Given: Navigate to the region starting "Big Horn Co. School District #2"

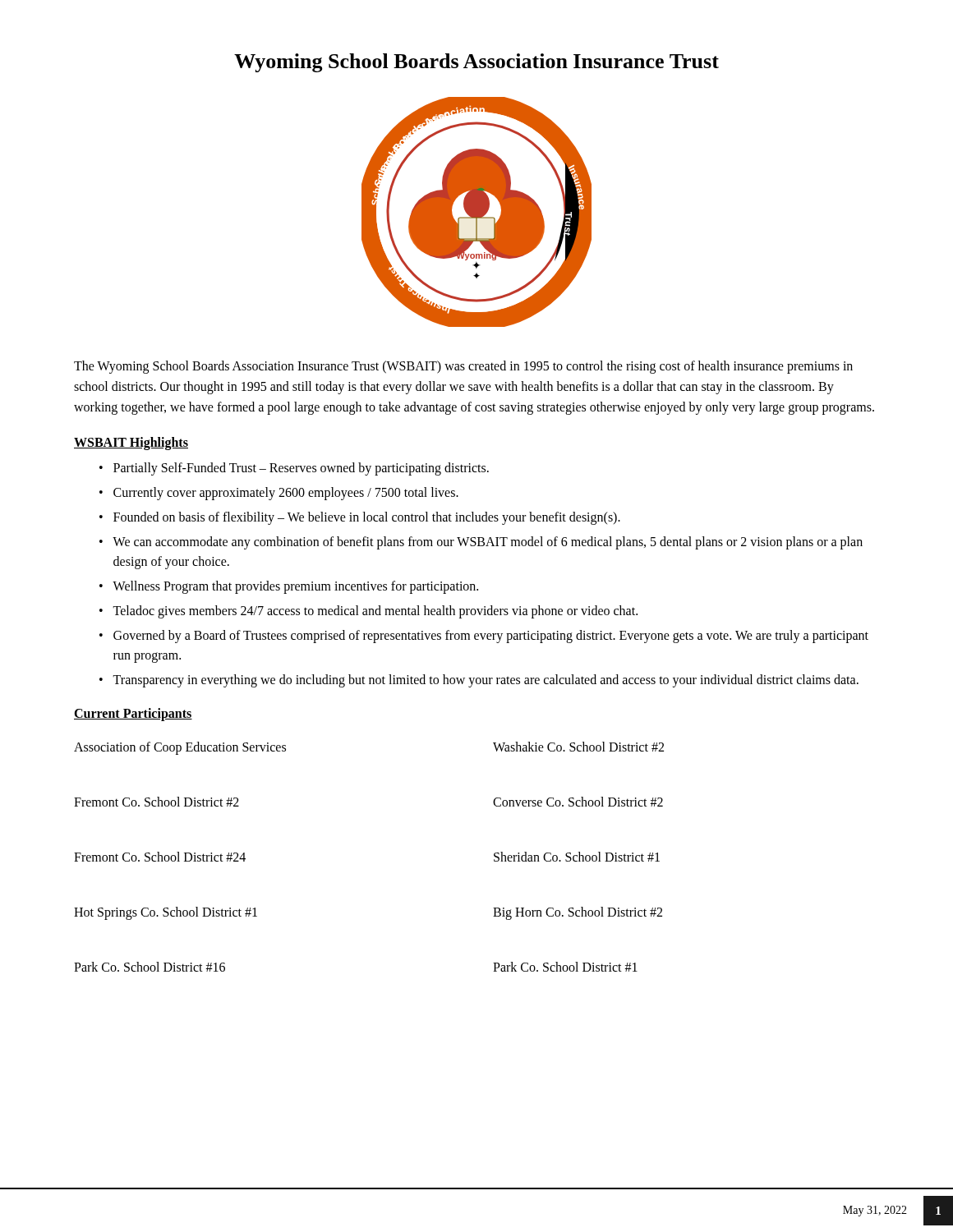Looking at the screenshot, I should pos(578,912).
